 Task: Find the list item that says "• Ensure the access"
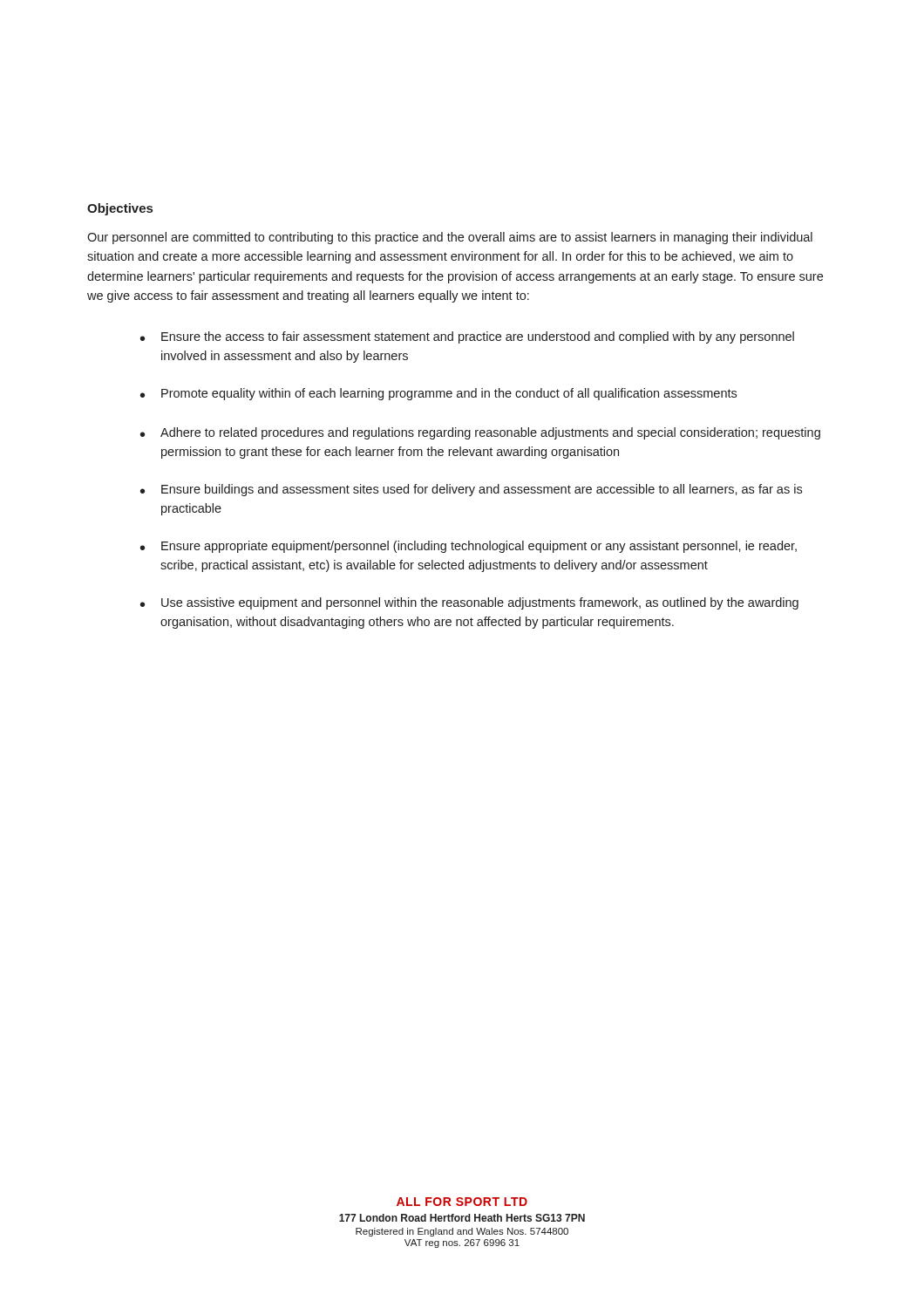(x=488, y=346)
